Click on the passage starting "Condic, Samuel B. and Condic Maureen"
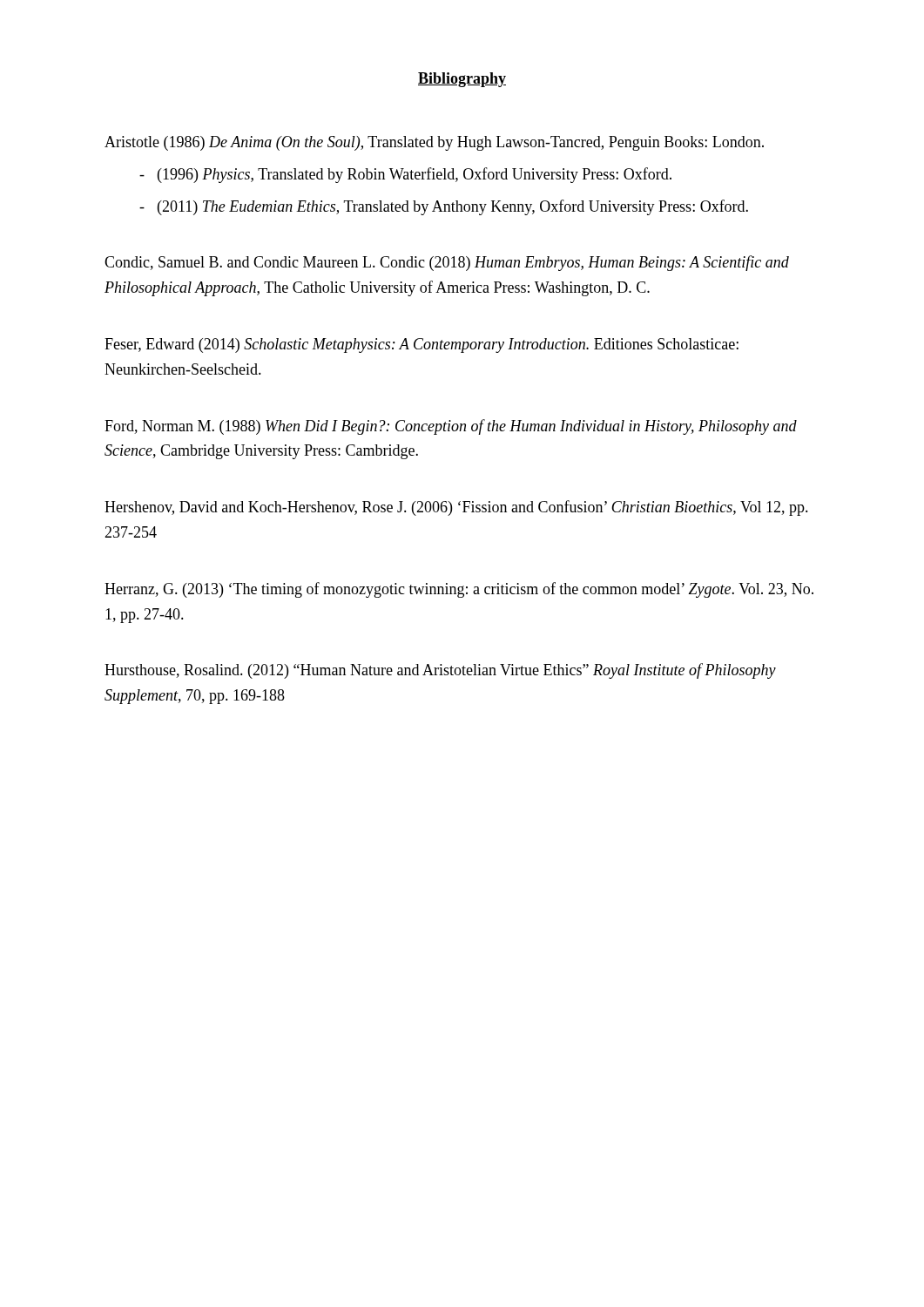Image resolution: width=924 pixels, height=1307 pixels. 447,275
